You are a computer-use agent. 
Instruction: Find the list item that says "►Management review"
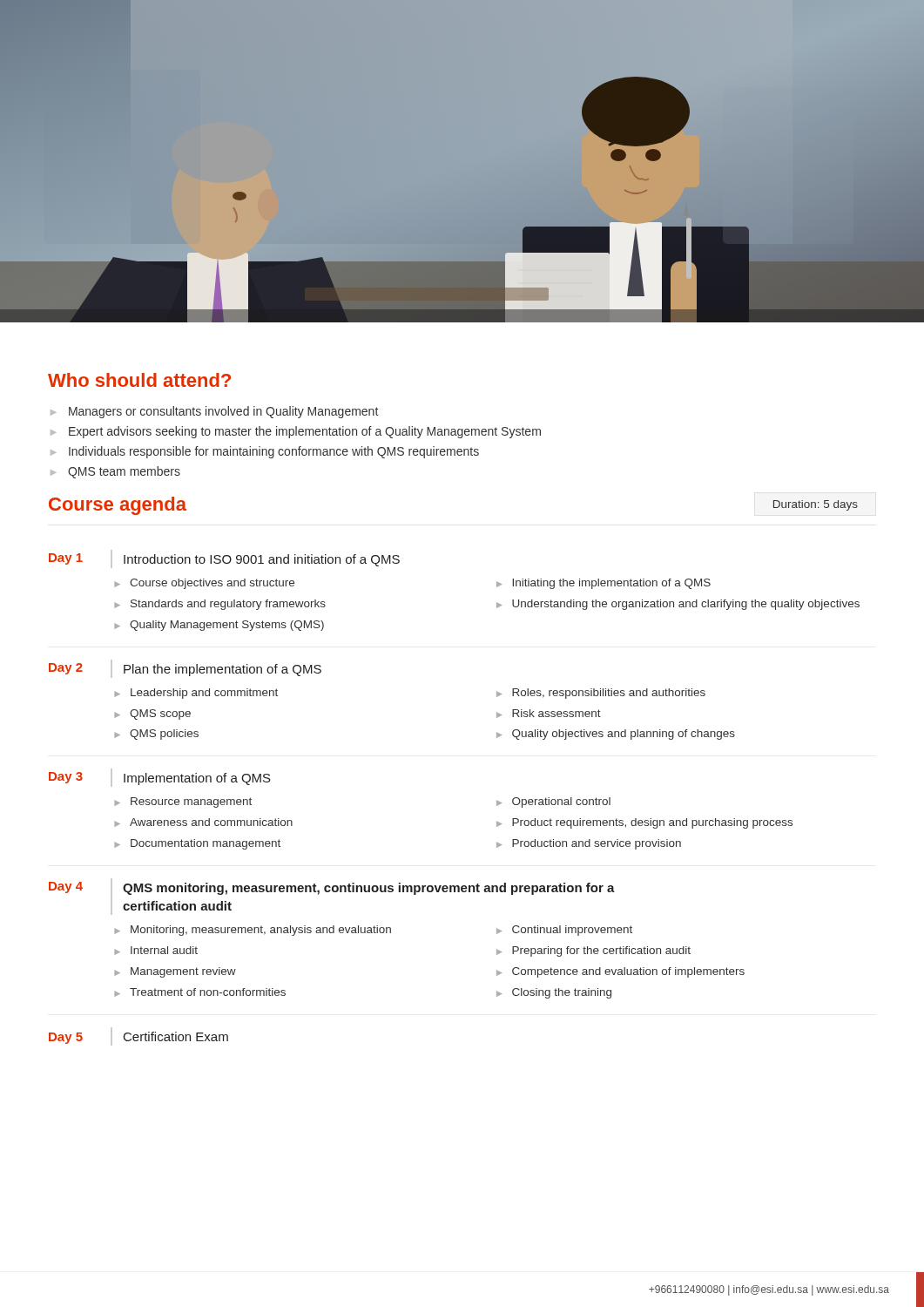click(174, 972)
